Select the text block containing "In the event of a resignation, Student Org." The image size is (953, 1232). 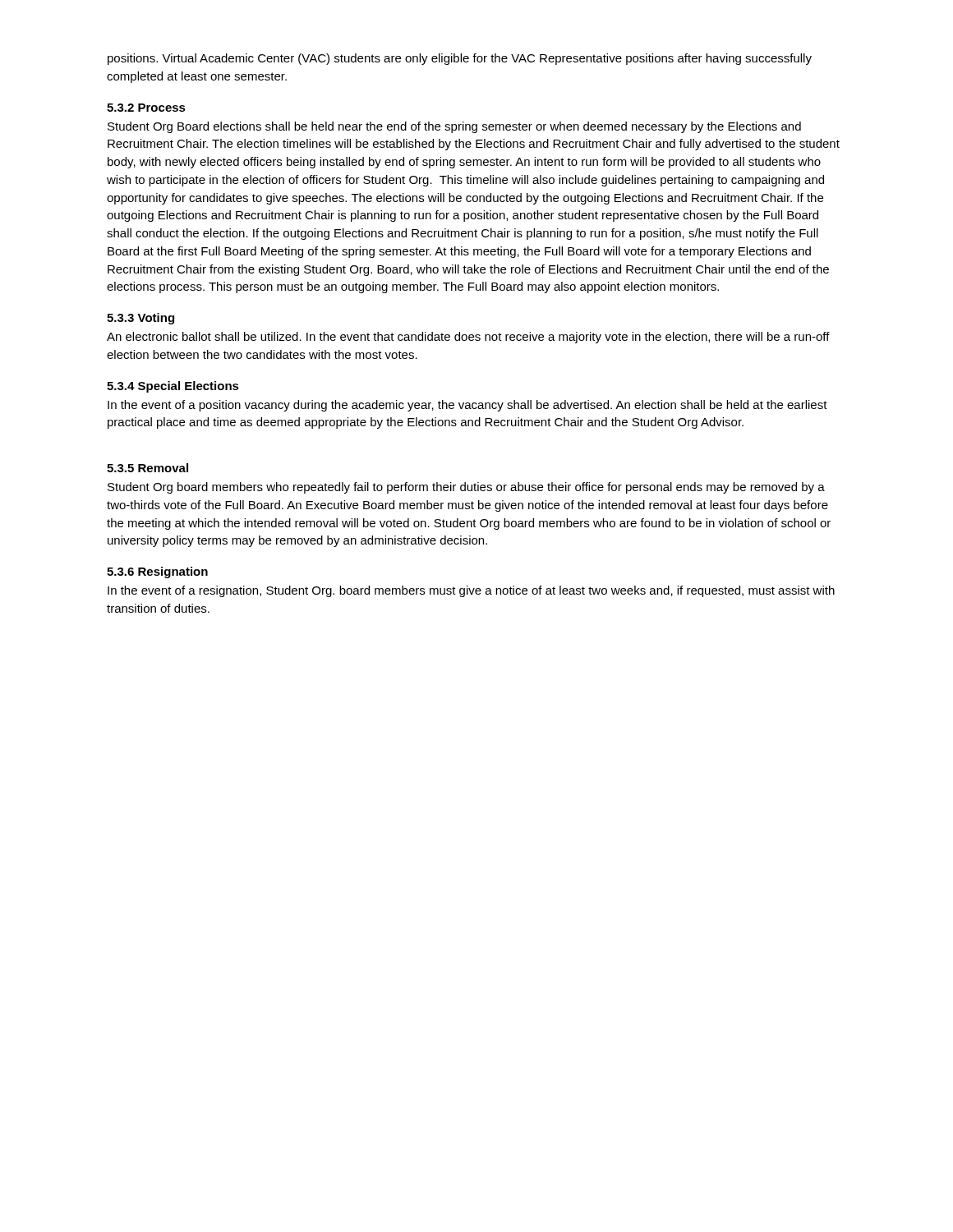pyautogui.click(x=471, y=599)
